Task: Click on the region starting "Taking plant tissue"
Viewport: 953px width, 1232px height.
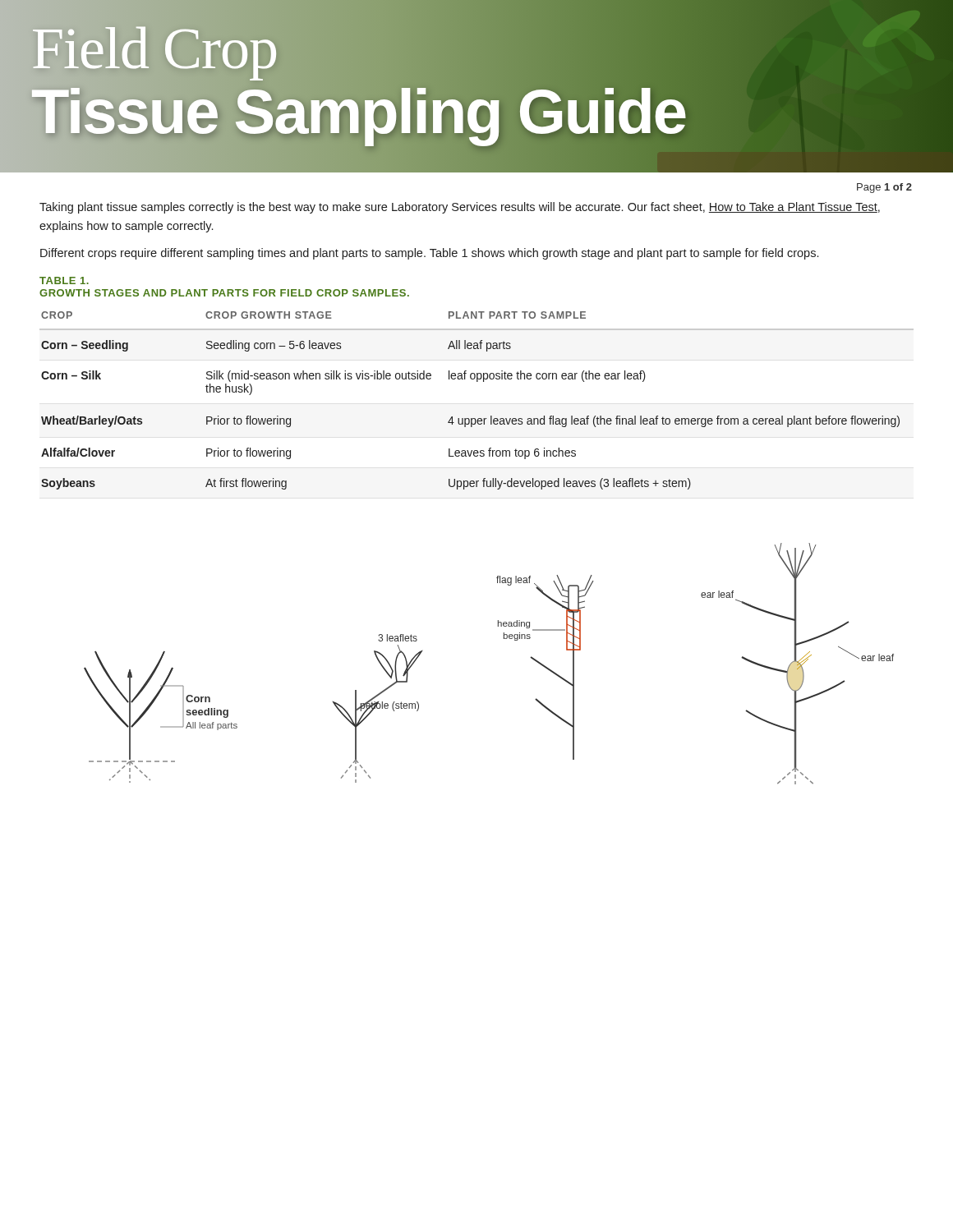Action: point(460,216)
